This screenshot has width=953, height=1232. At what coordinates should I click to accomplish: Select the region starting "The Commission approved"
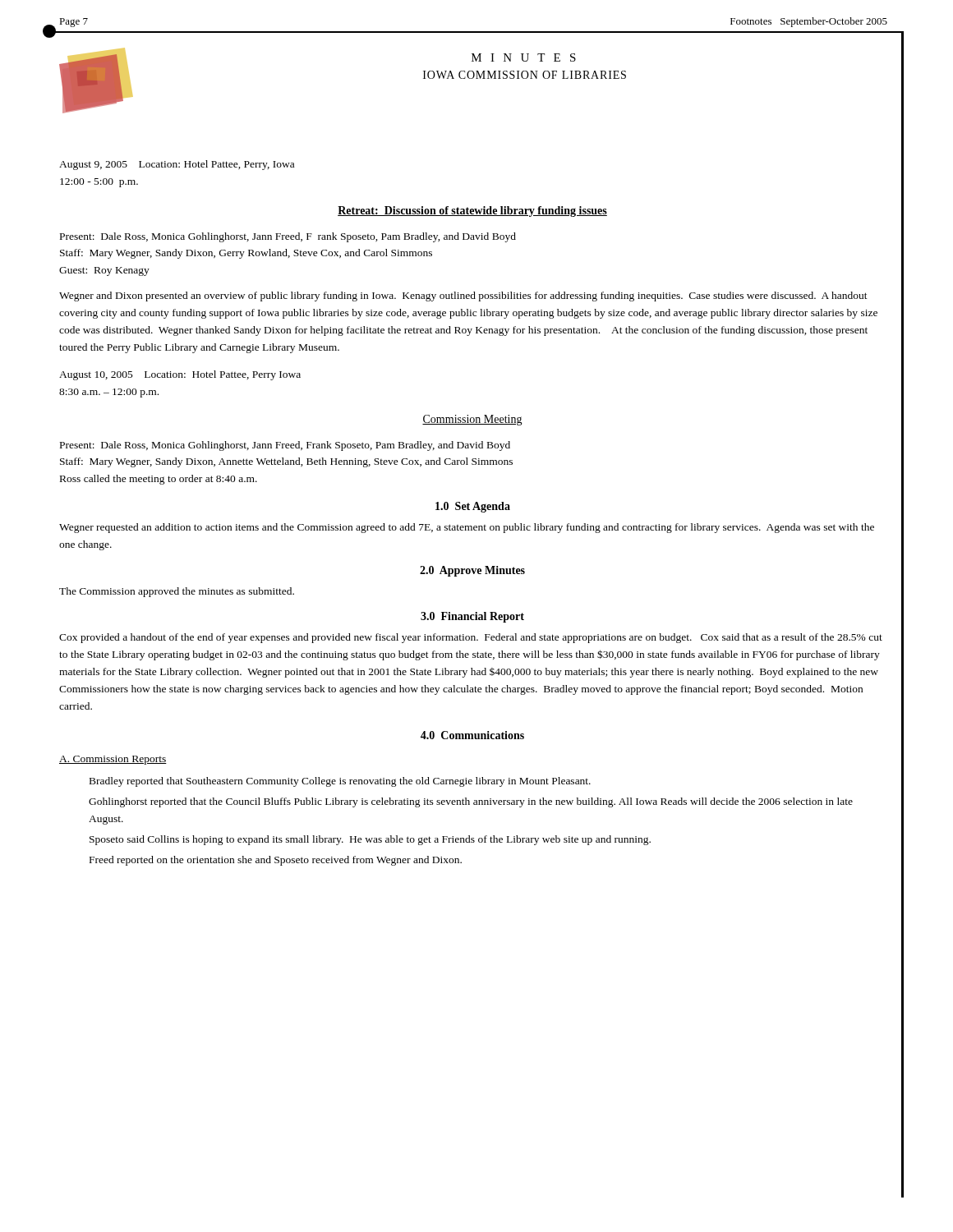coord(177,590)
